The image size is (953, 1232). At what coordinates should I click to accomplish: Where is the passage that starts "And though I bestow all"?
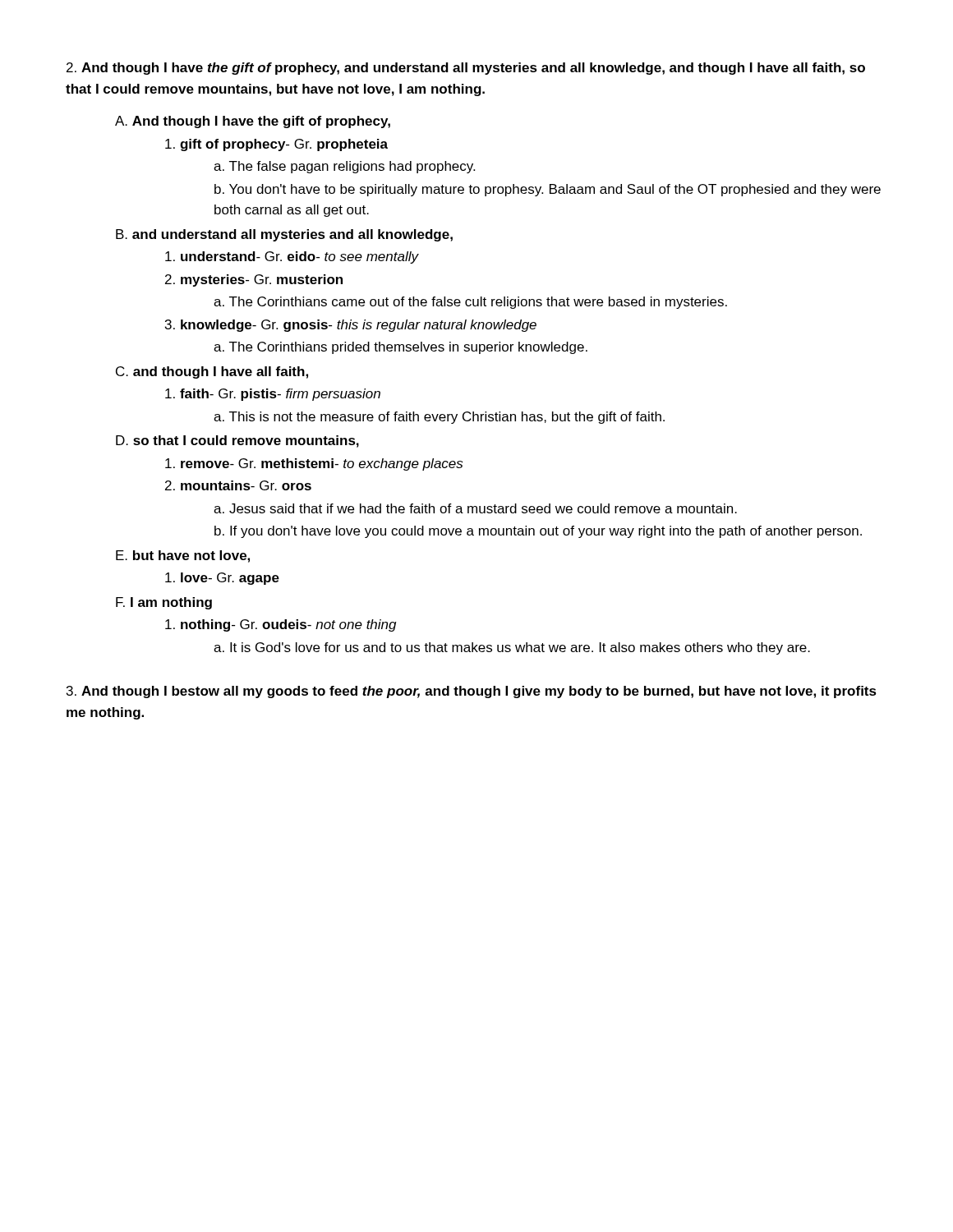click(471, 702)
